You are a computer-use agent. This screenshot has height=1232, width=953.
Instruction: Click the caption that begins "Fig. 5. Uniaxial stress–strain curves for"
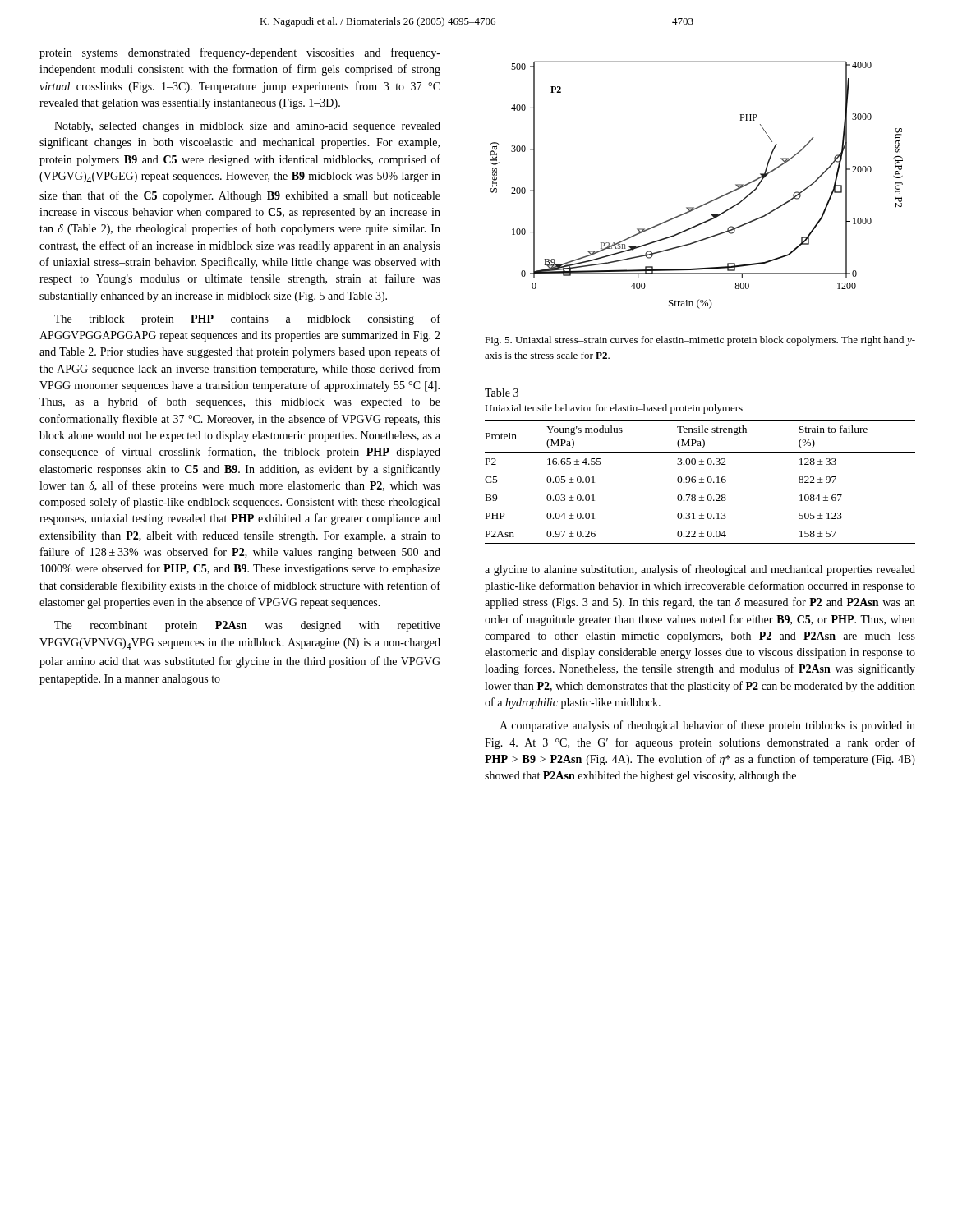pos(700,348)
